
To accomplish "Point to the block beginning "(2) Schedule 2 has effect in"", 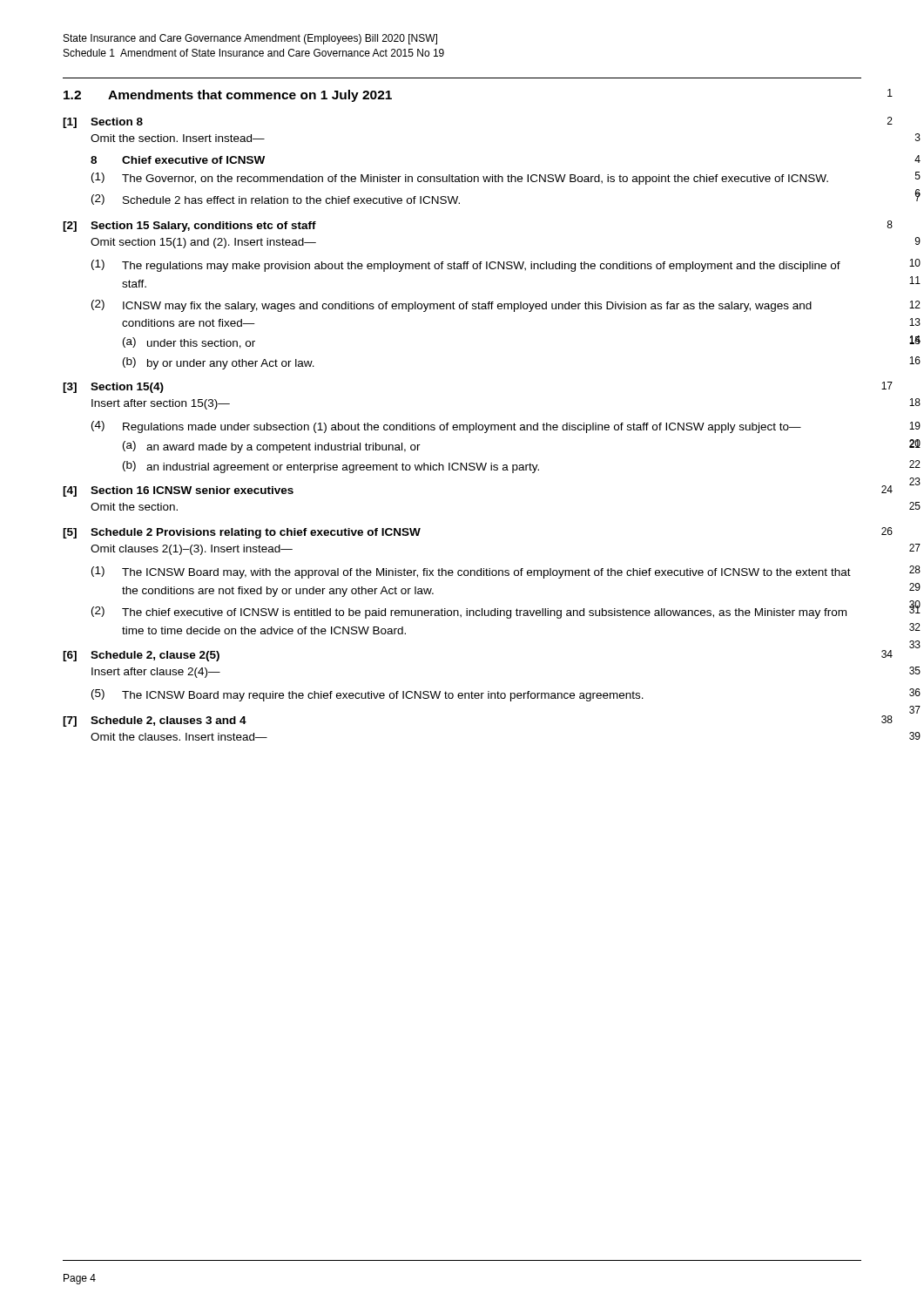I will pyautogui.click(x=276, y=200).
